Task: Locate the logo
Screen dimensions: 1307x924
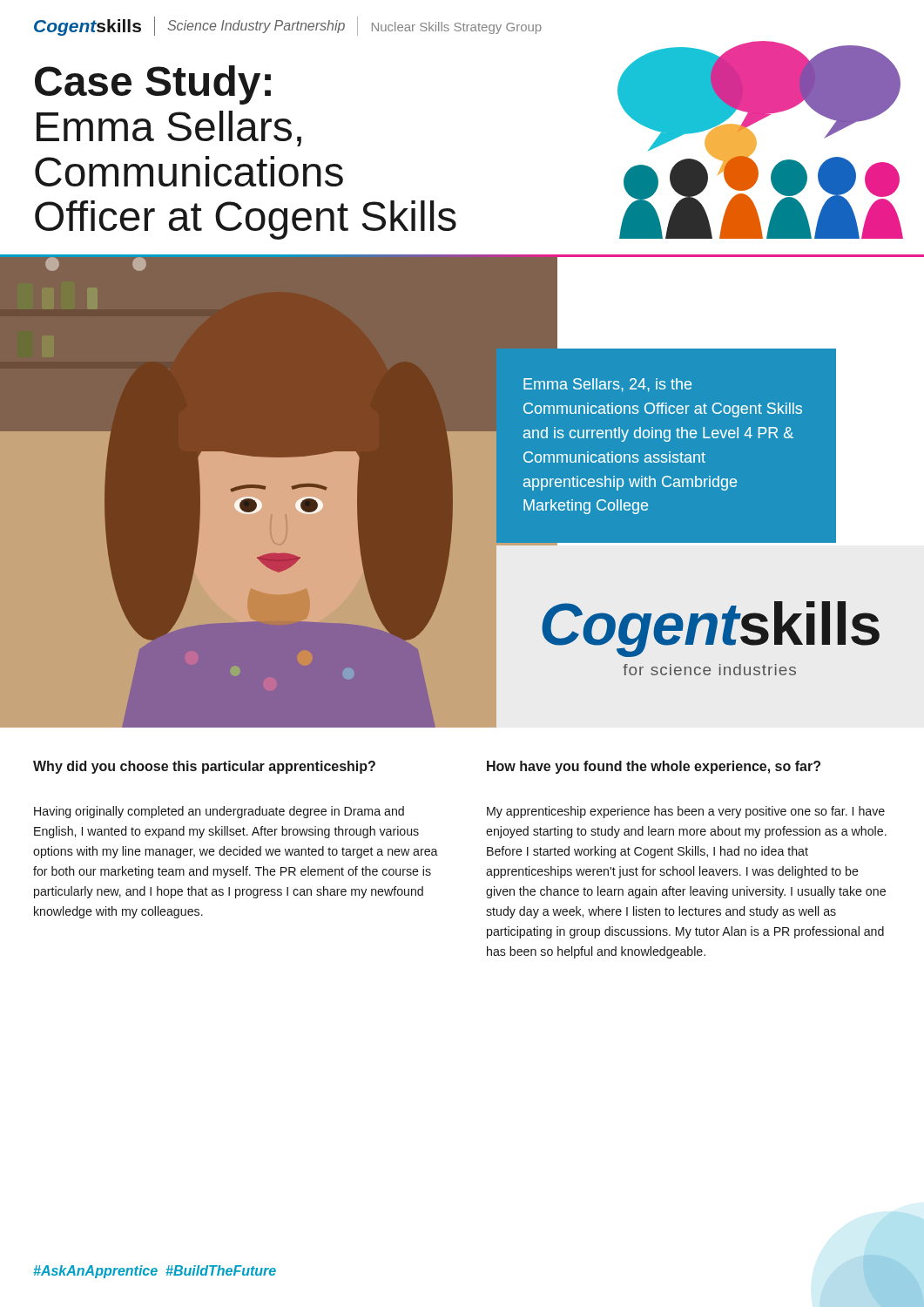Action: click(710, 637)
